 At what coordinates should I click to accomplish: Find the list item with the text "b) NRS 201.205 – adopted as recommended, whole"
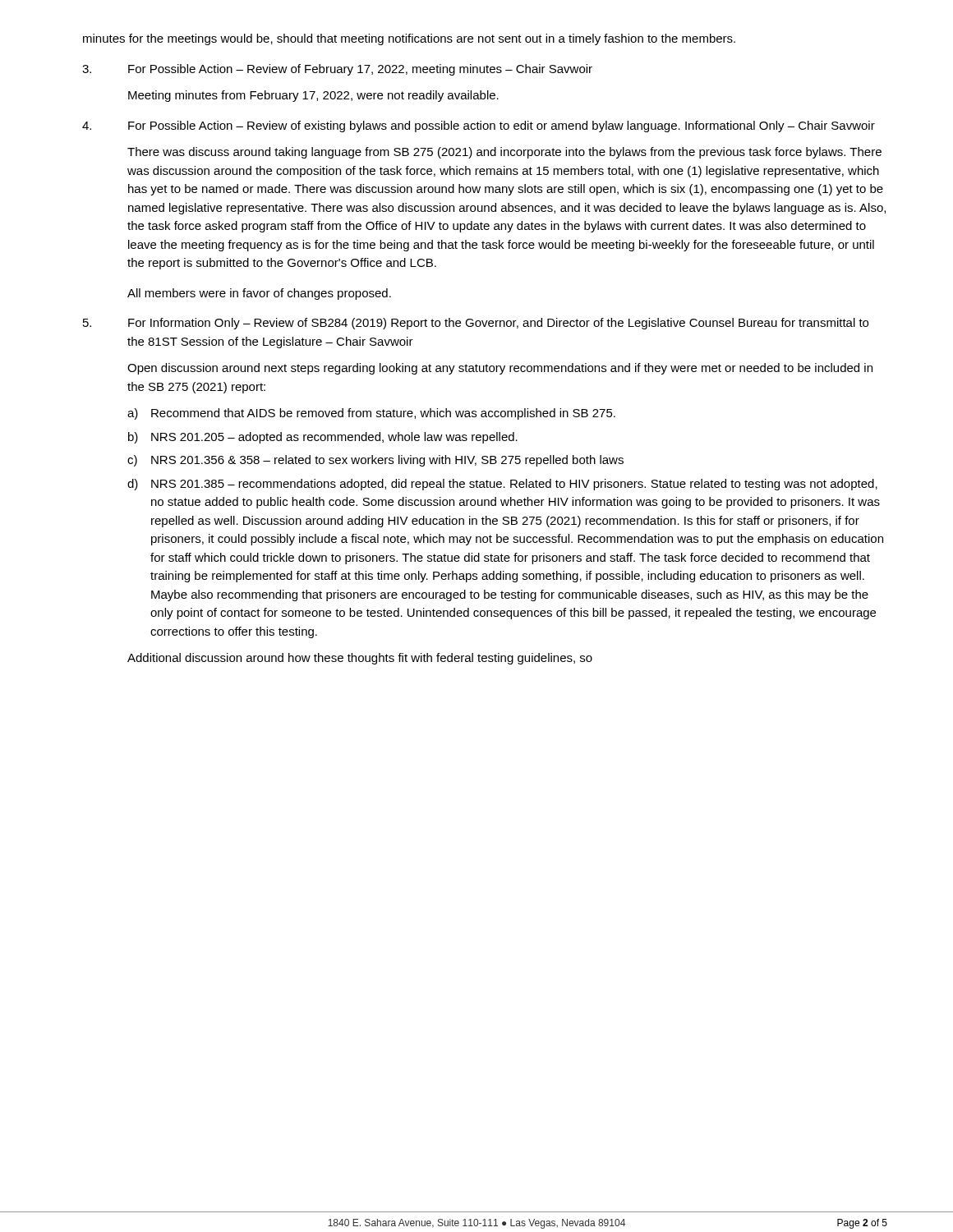click(x=507, y=437)
